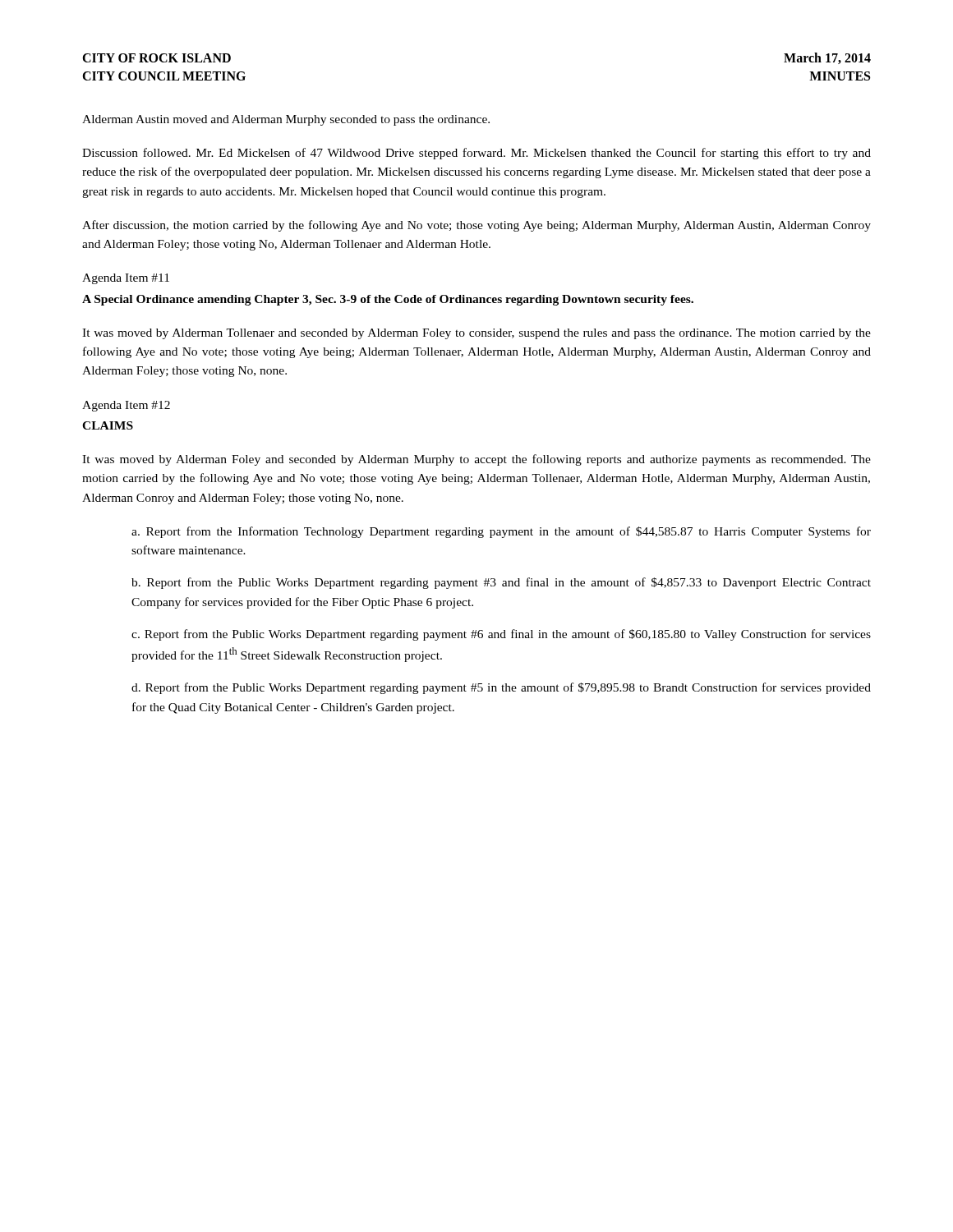Select the text block with the text "It was moved by Alderman Tollenaer and"

(x=476, y=351)
